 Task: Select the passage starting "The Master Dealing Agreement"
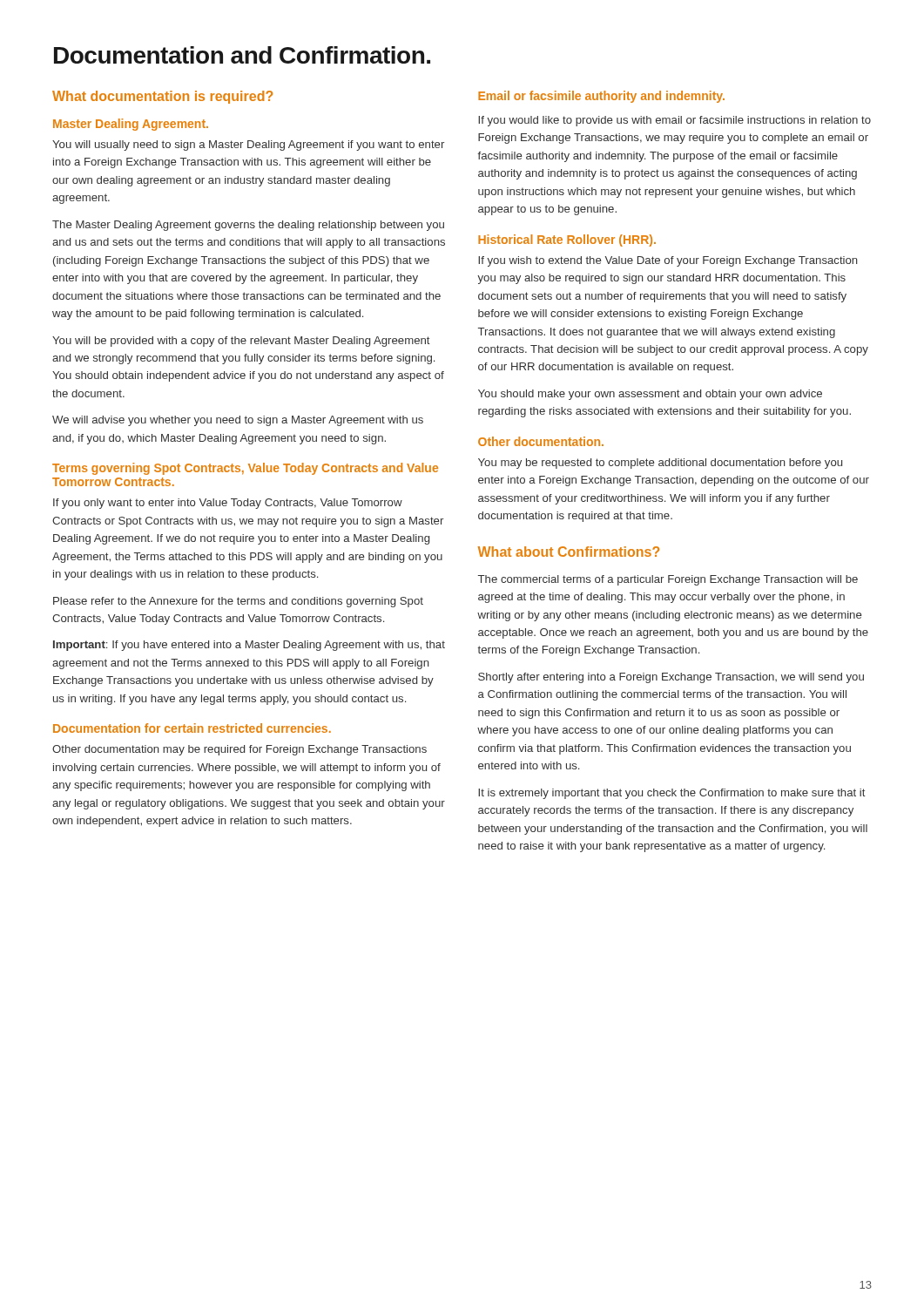click(249, 269)
